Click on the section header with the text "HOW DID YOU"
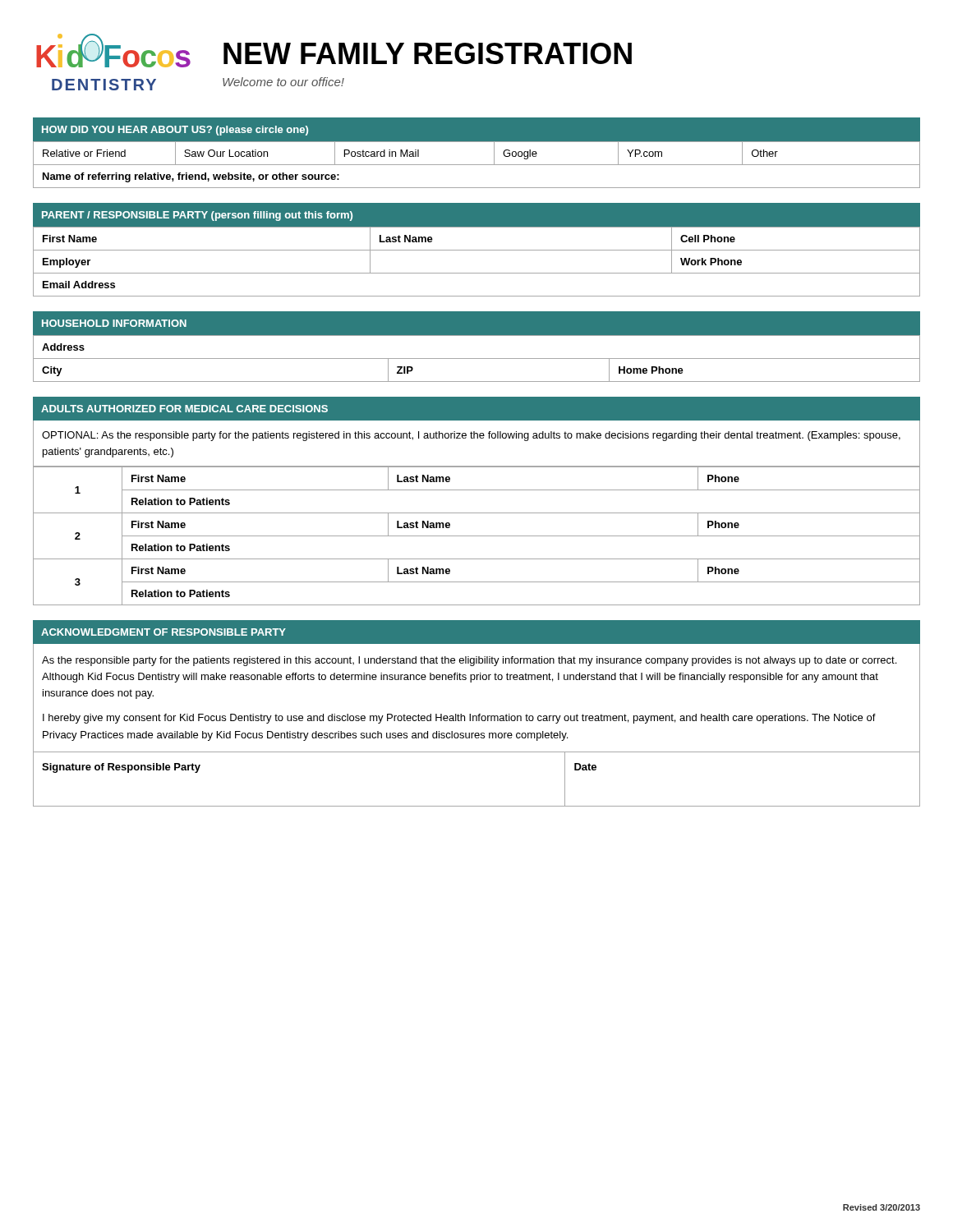 pyautogui.click(x=175, y=129)
